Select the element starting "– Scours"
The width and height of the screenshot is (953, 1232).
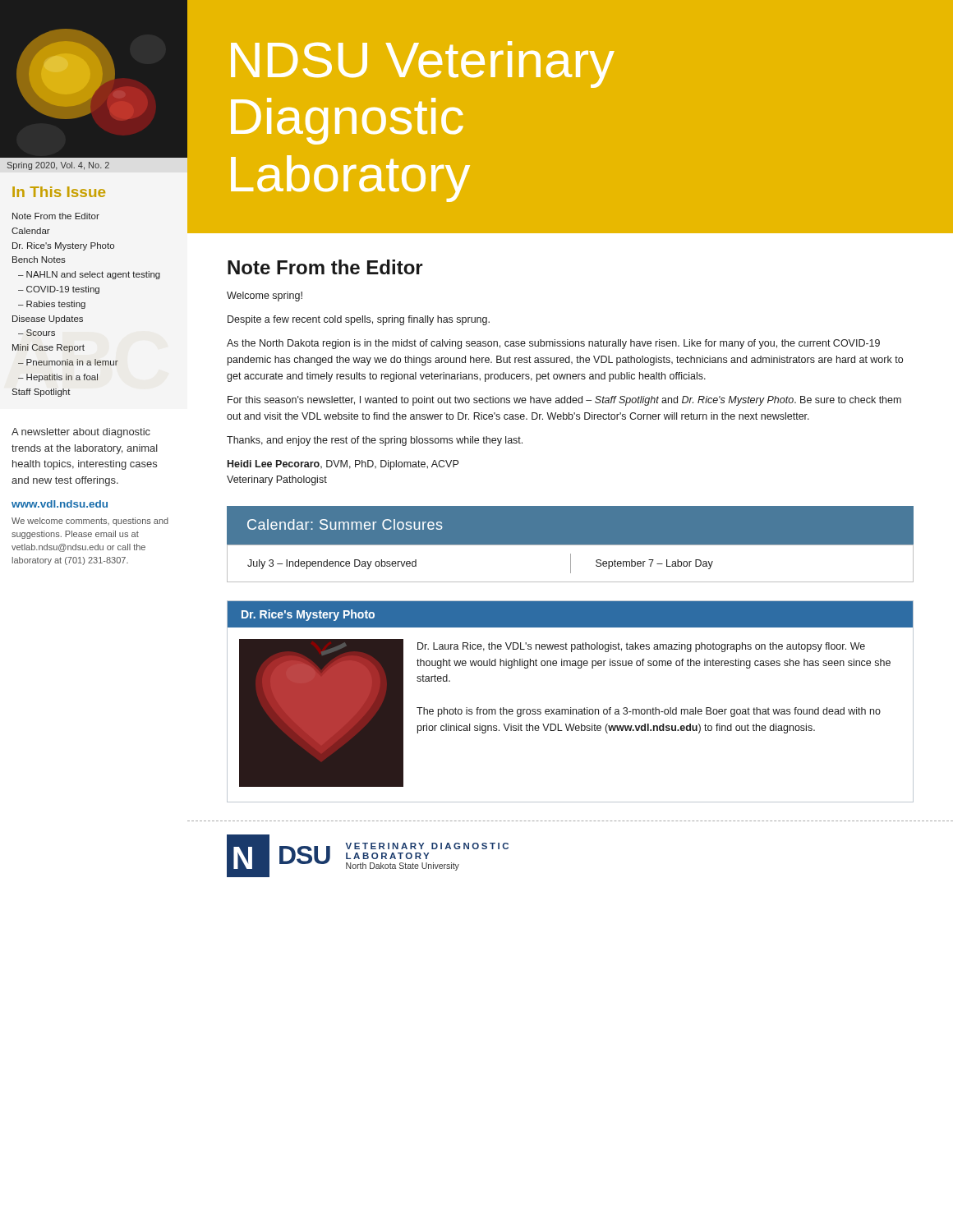coord(37,333)
